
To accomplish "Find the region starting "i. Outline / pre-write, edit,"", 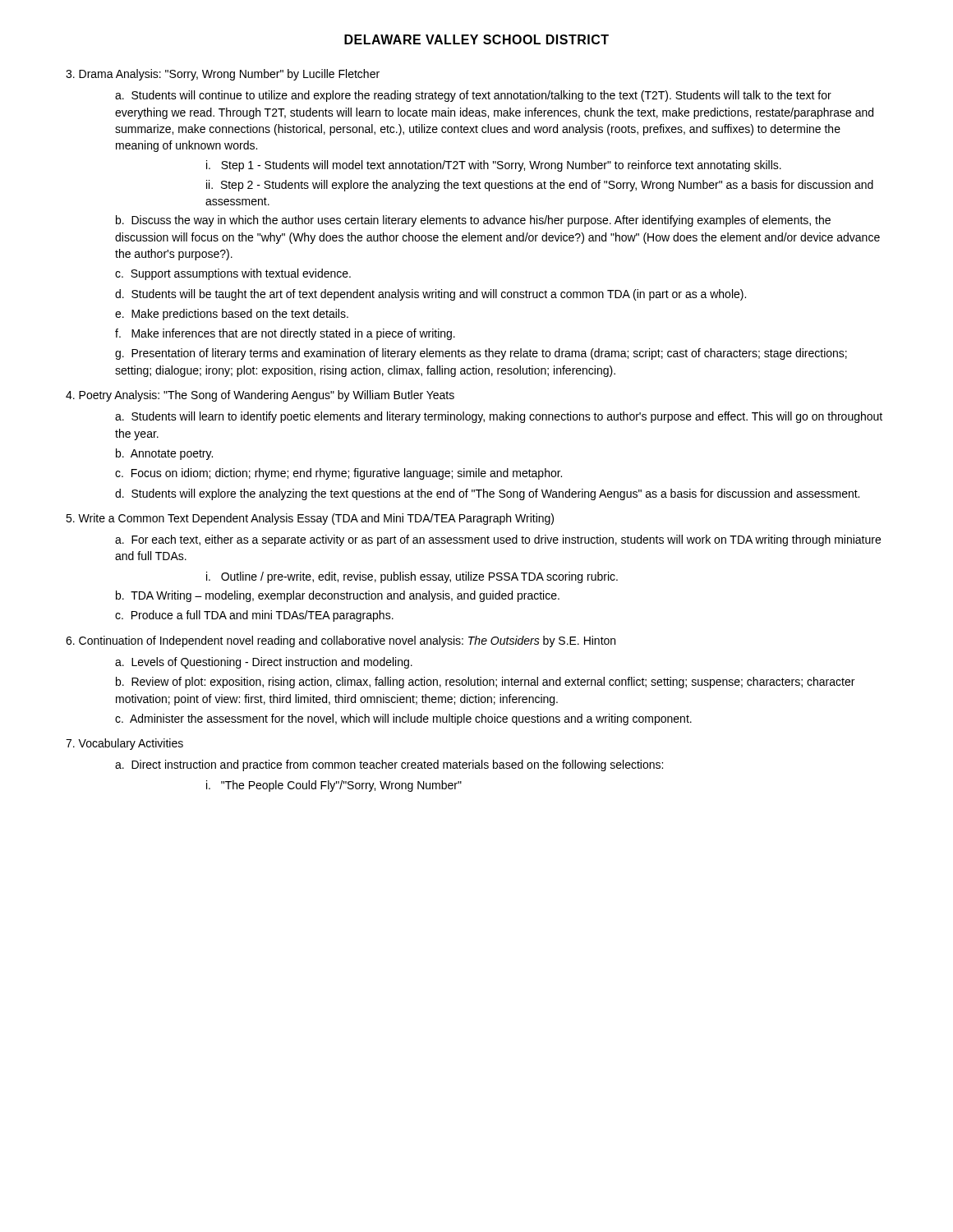I will pyautogui.click(x=412, y=576).
